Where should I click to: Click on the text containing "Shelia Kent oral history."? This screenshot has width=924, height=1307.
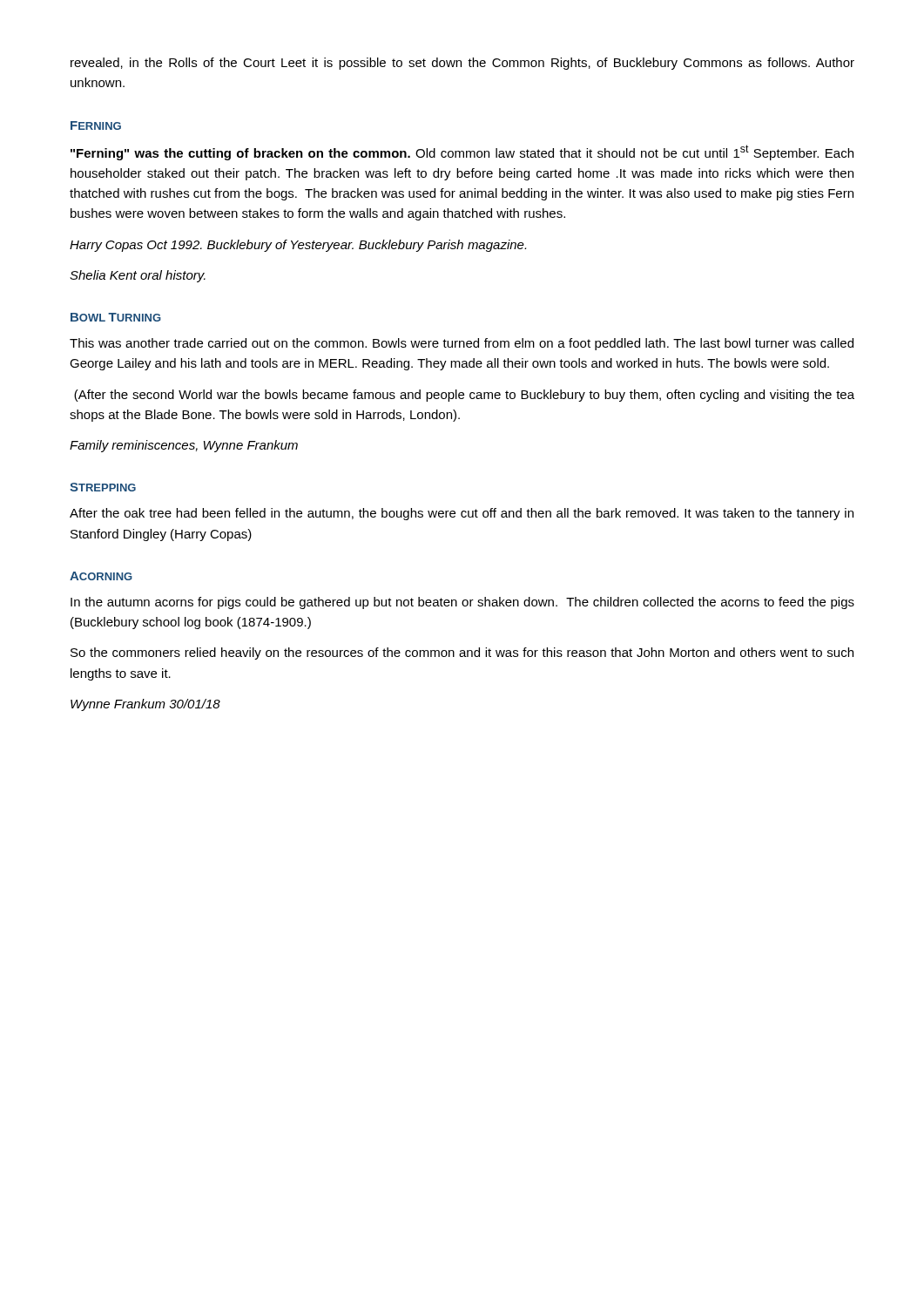tap(138, 276)
